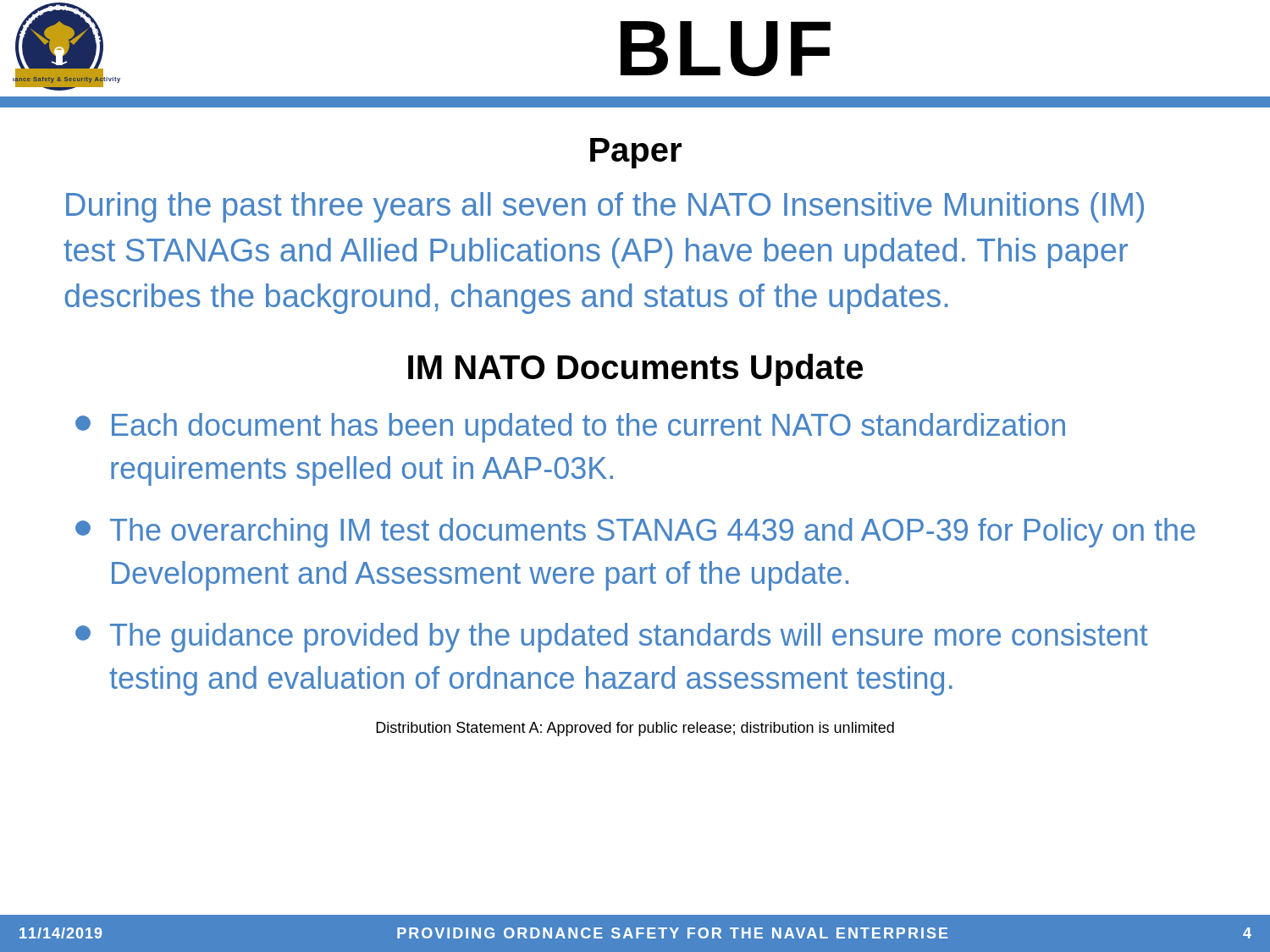Find the list item that says "The guidance provided by the updated"

pyautogui.click(x=641, y=657)
